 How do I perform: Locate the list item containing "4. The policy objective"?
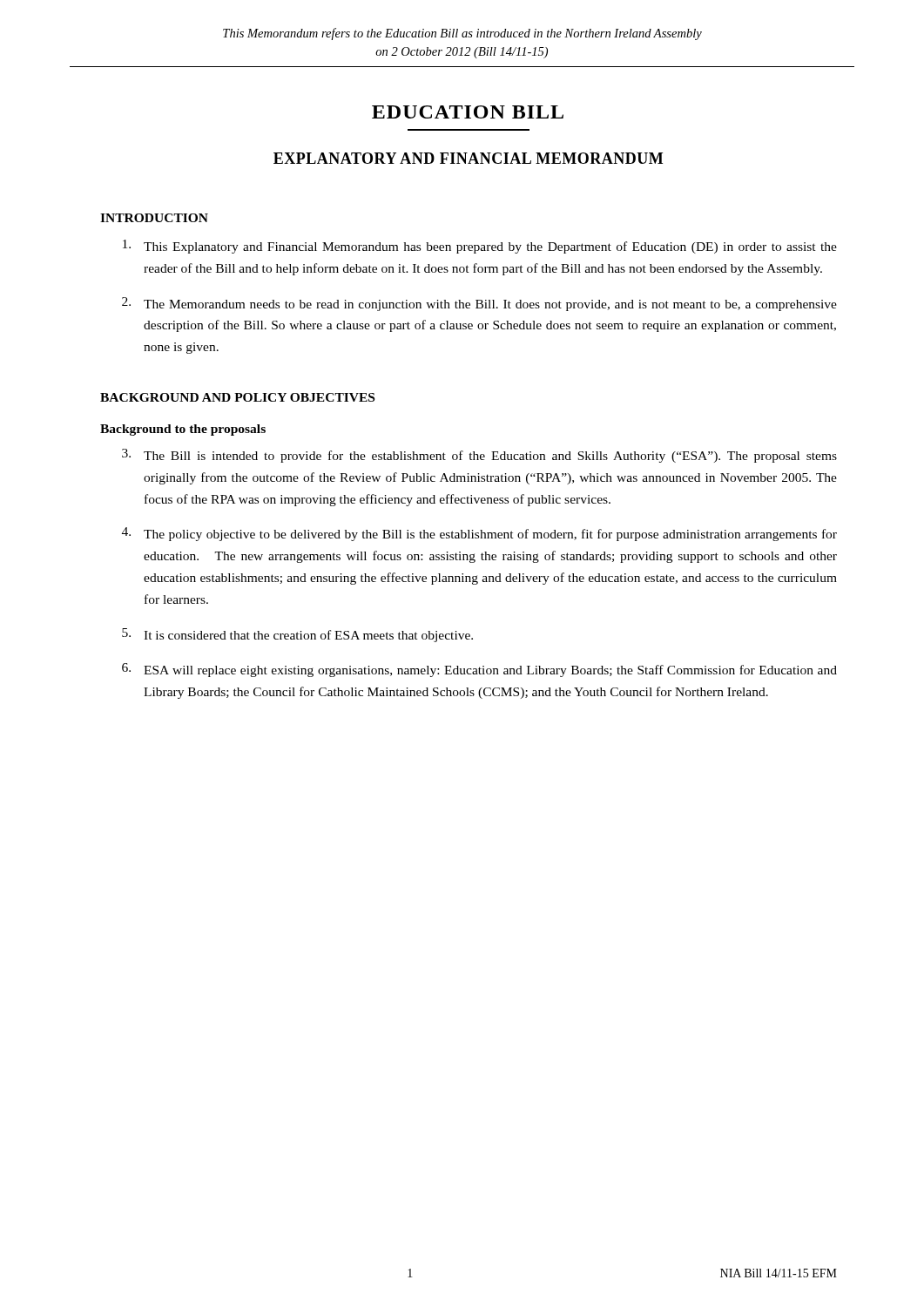[x=469, y=567]
